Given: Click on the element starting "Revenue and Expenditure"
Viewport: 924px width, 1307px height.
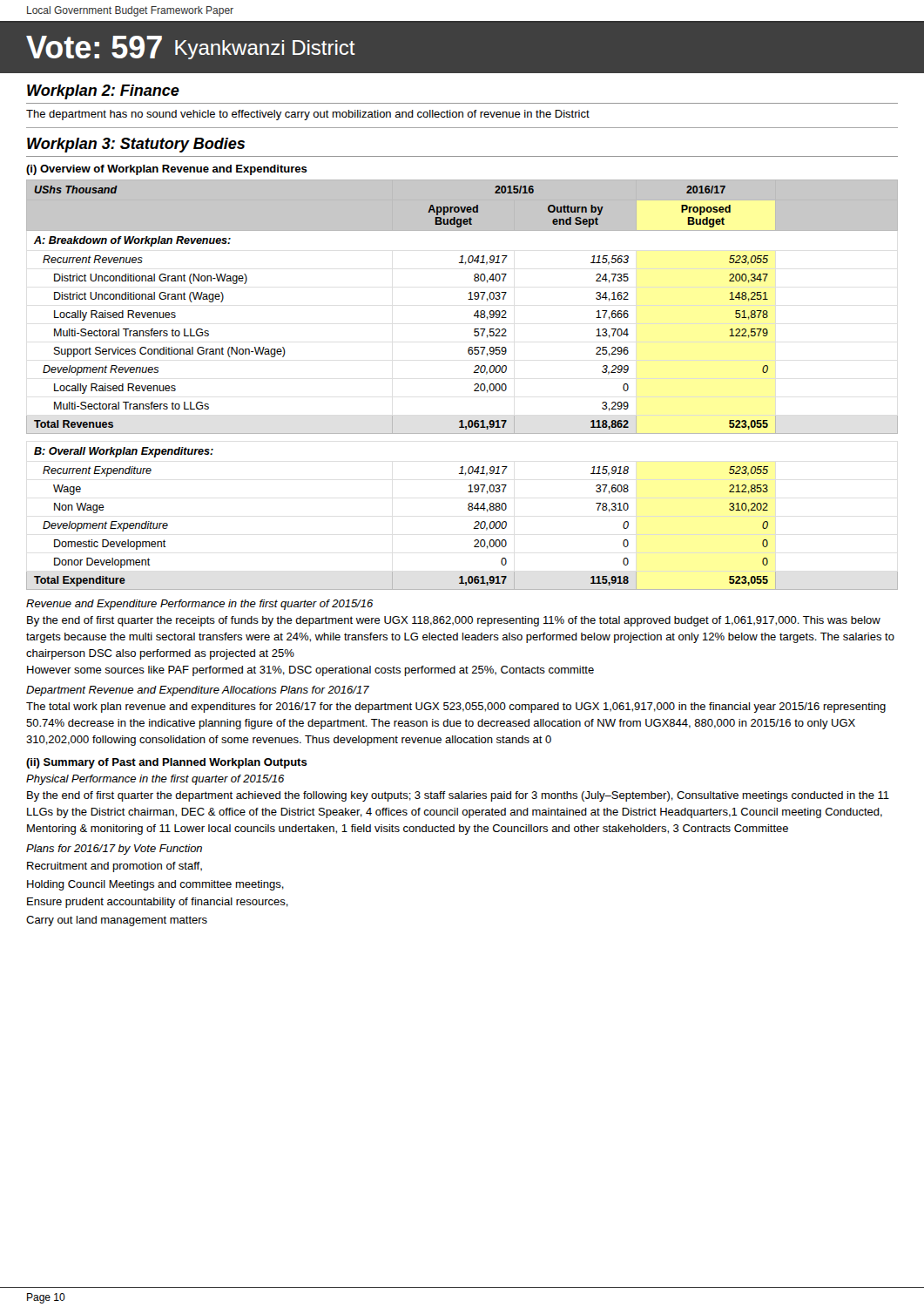Looking at the screenshot, I should [x=200, y=603].
